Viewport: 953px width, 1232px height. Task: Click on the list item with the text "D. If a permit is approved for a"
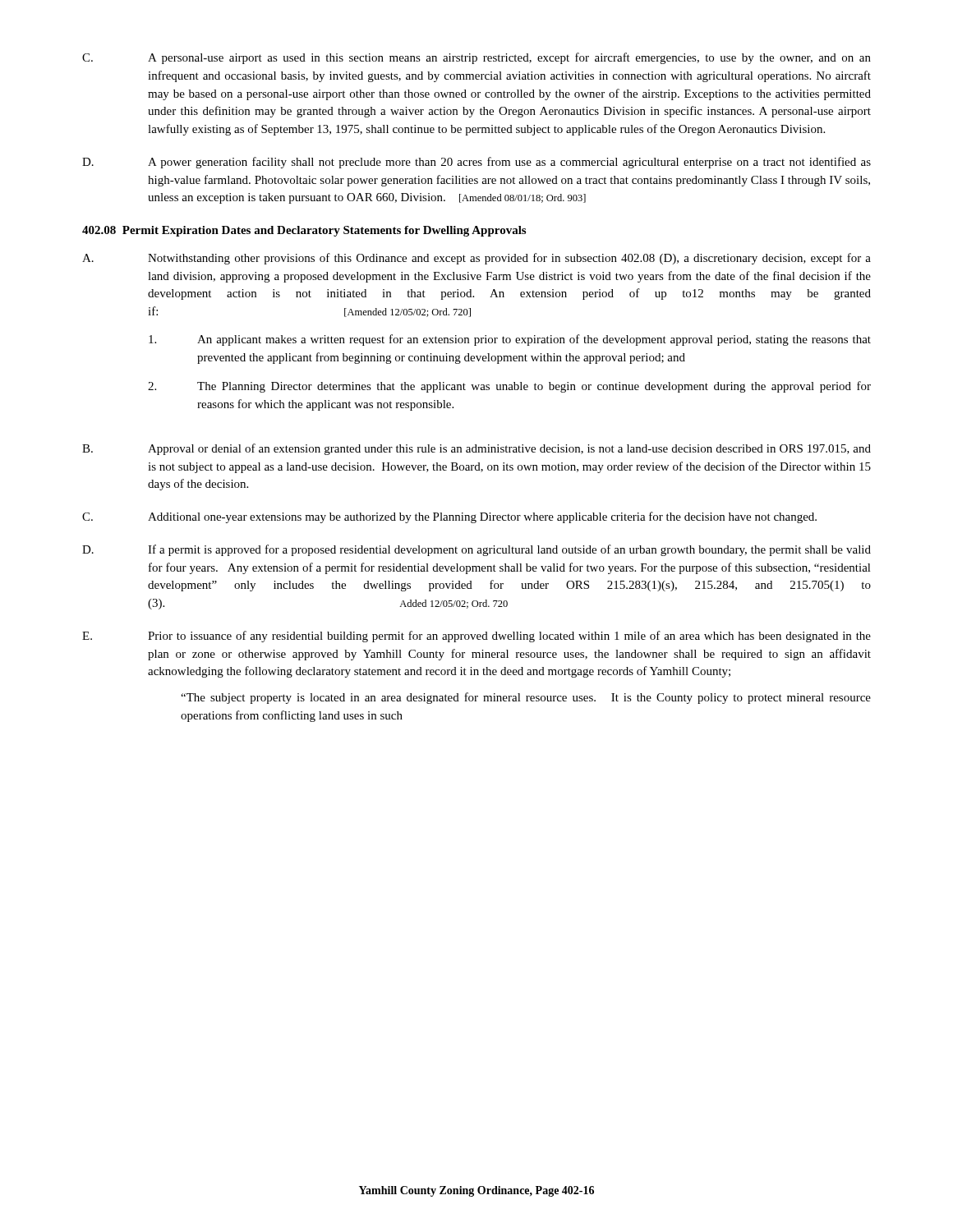click(476, 577)
